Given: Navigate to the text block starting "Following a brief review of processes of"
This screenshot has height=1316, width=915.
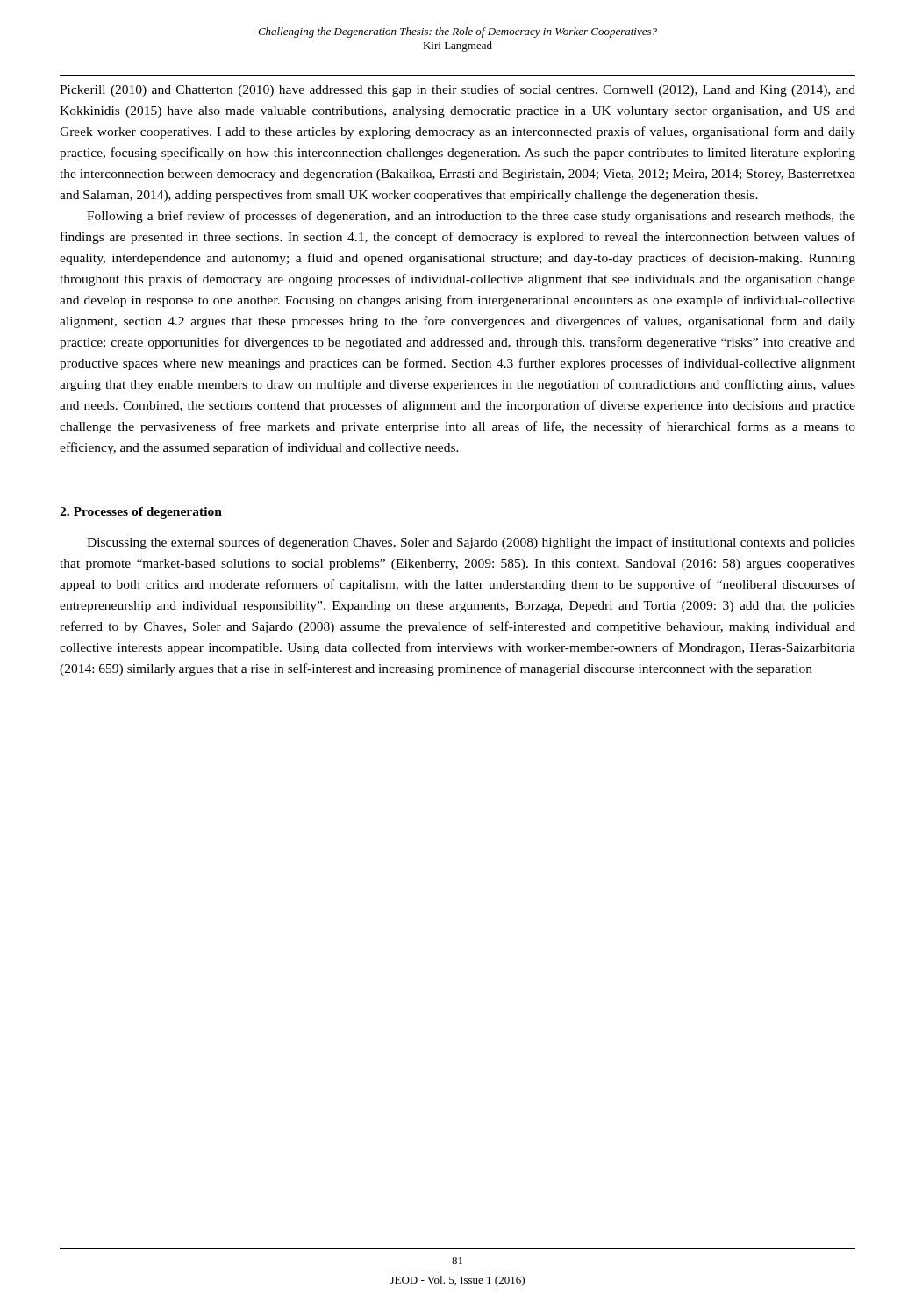Looking at the screenshot, I should [458, 332].
